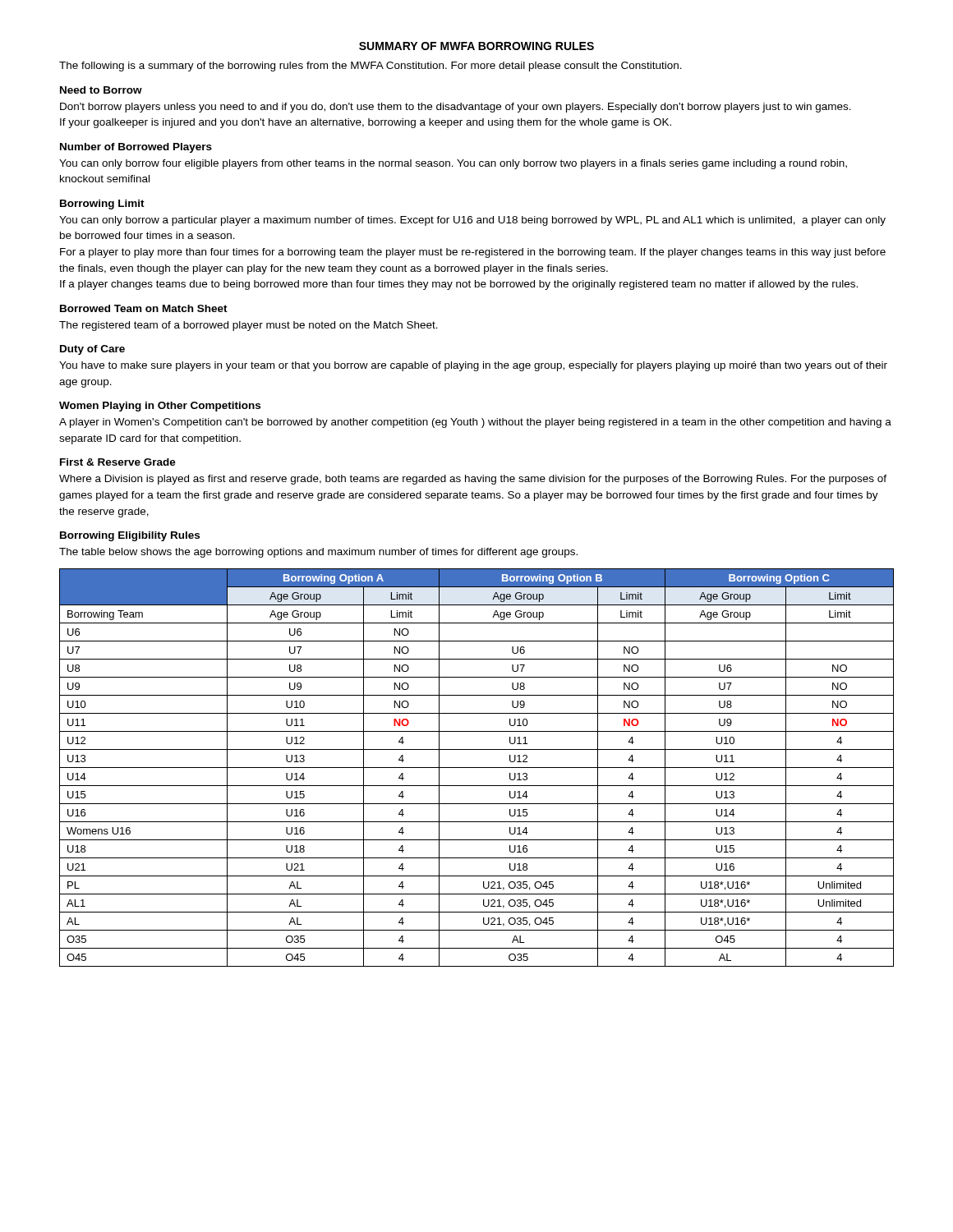Image resolution: width=953 pixels, height=1232 pixels.
Task: Locate the table with the text "Age Group"
Action: (476, 767)
